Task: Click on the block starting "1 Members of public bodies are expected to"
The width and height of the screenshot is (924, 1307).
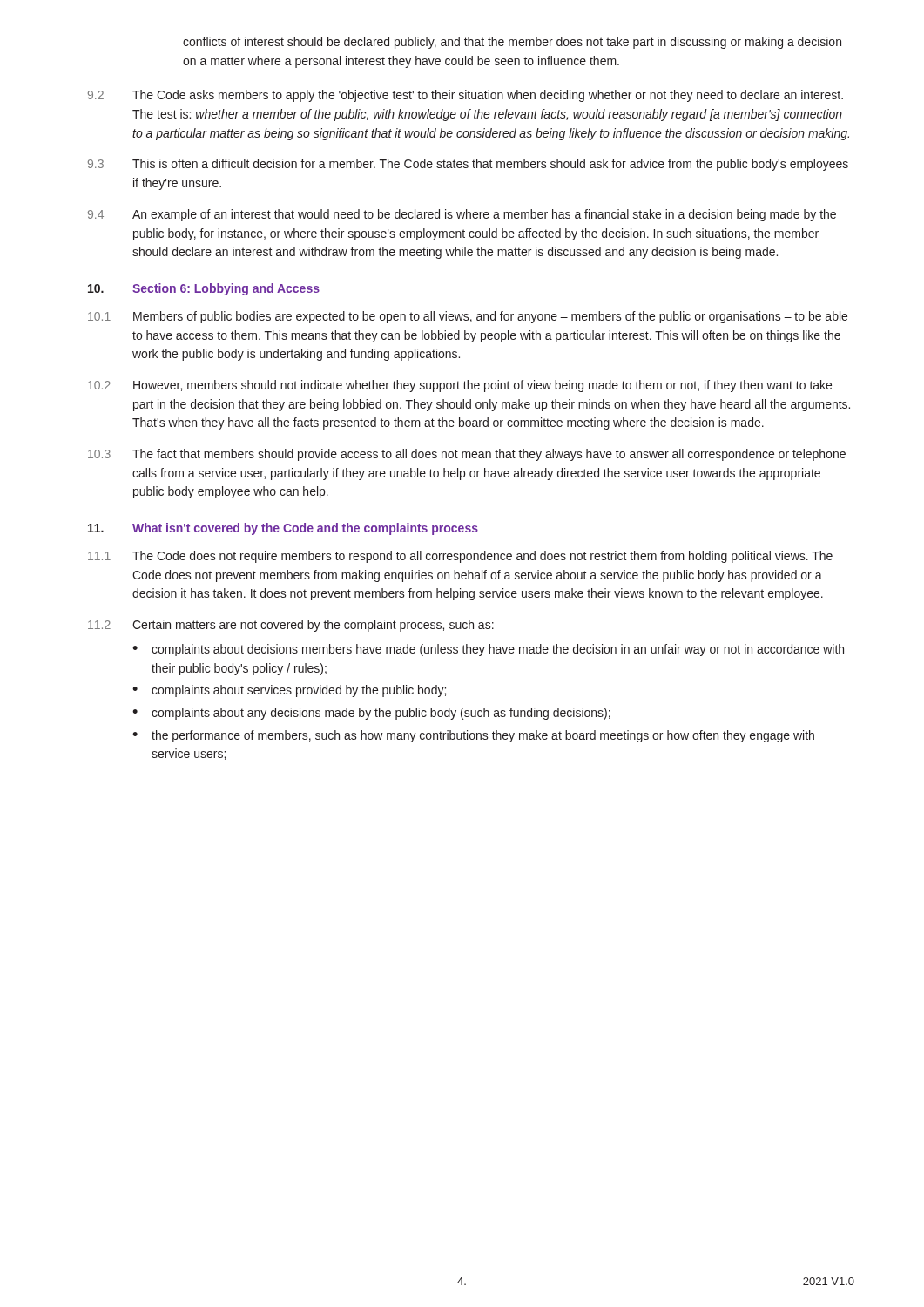Action: 471,336
